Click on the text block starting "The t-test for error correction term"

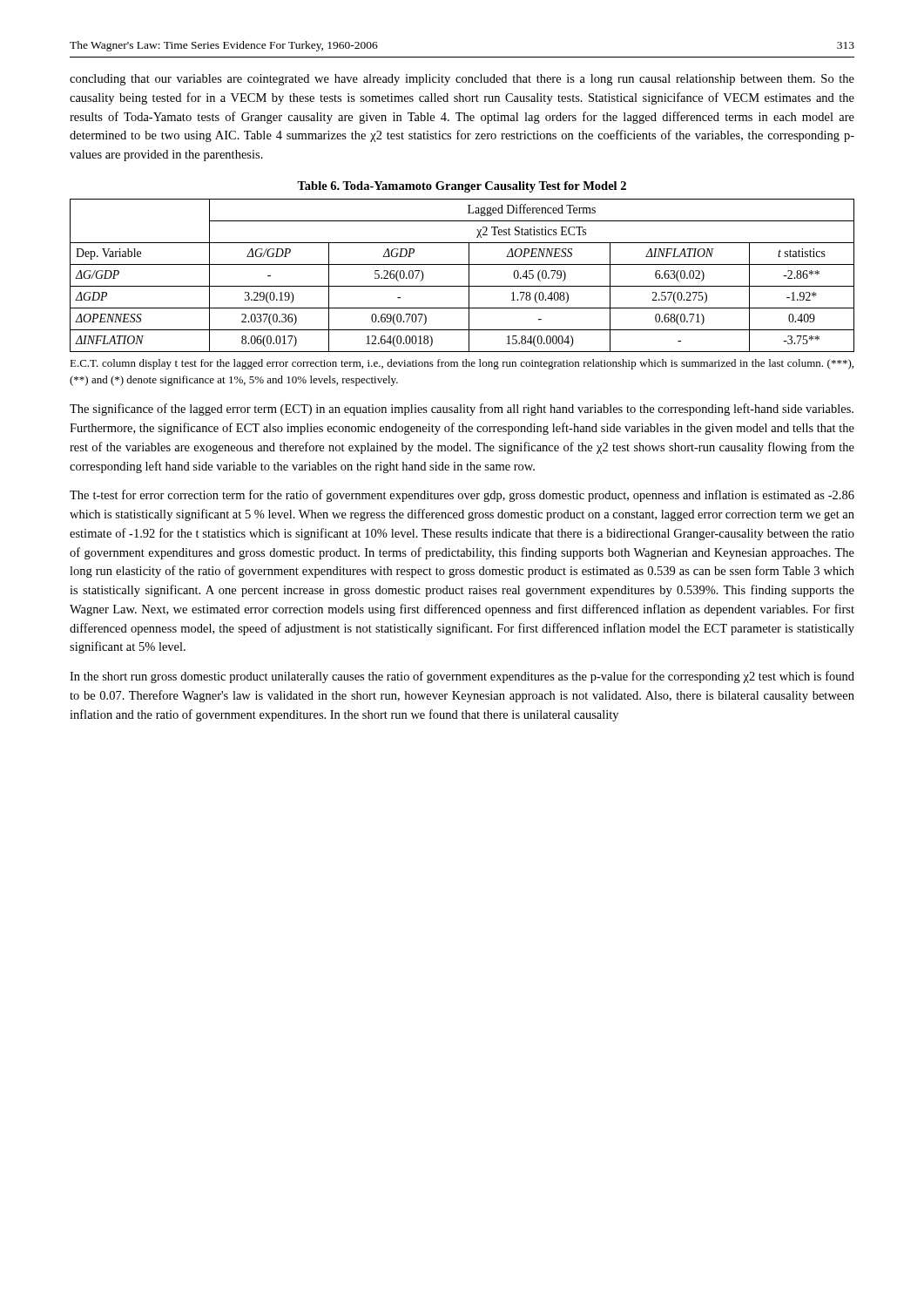[462, 571]
